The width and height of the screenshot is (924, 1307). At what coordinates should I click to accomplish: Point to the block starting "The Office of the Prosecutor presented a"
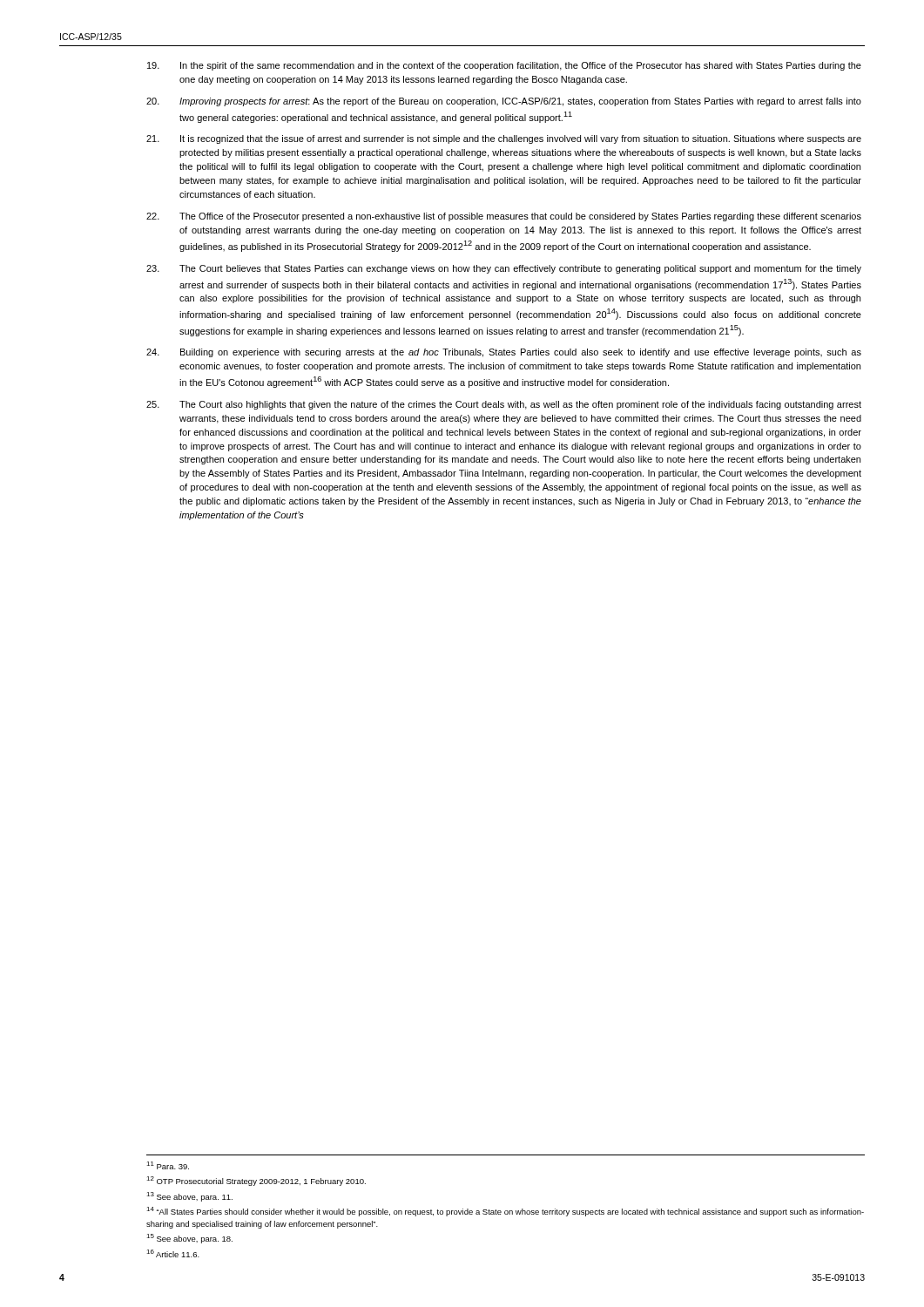(504, 232)
